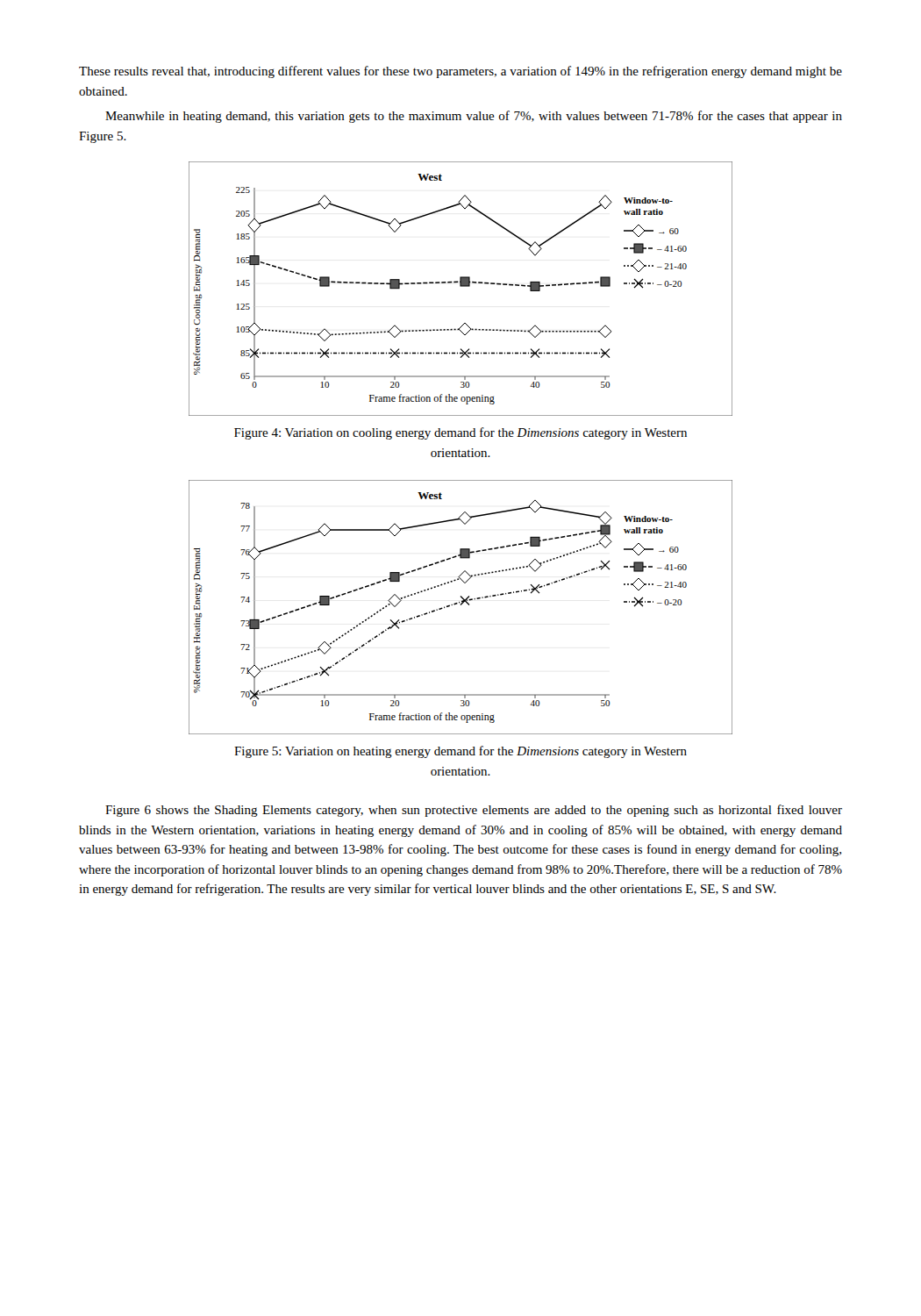Image resolution: width=921 pixels, height=1316 pixels.
Task: Locate the caption with the text "Figure 4: Variation on cooling energy"
Action: pyautogui.click(x=460, y=442)
